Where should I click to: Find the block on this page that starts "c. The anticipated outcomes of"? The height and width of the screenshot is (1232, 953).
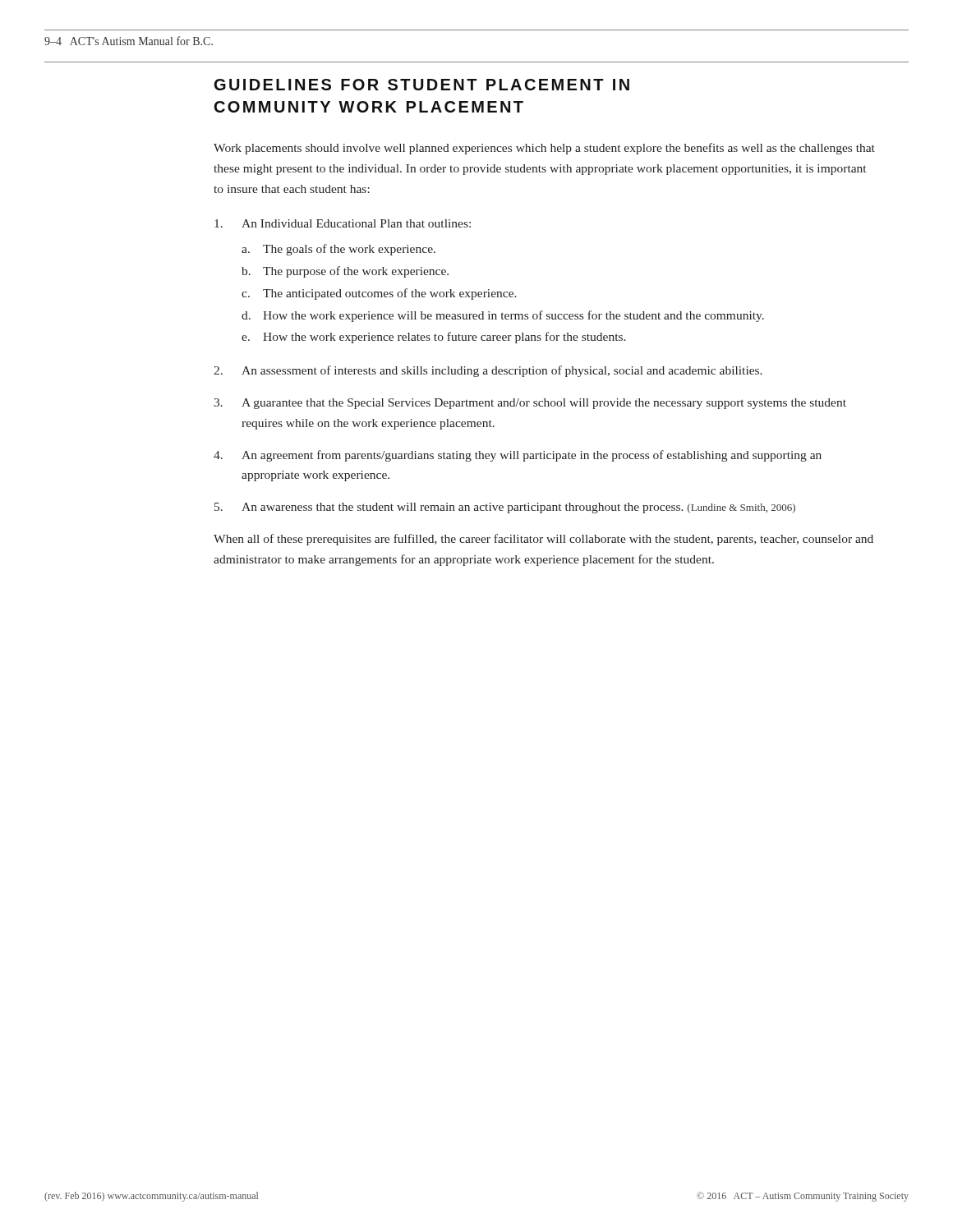[x=379, y=294]
